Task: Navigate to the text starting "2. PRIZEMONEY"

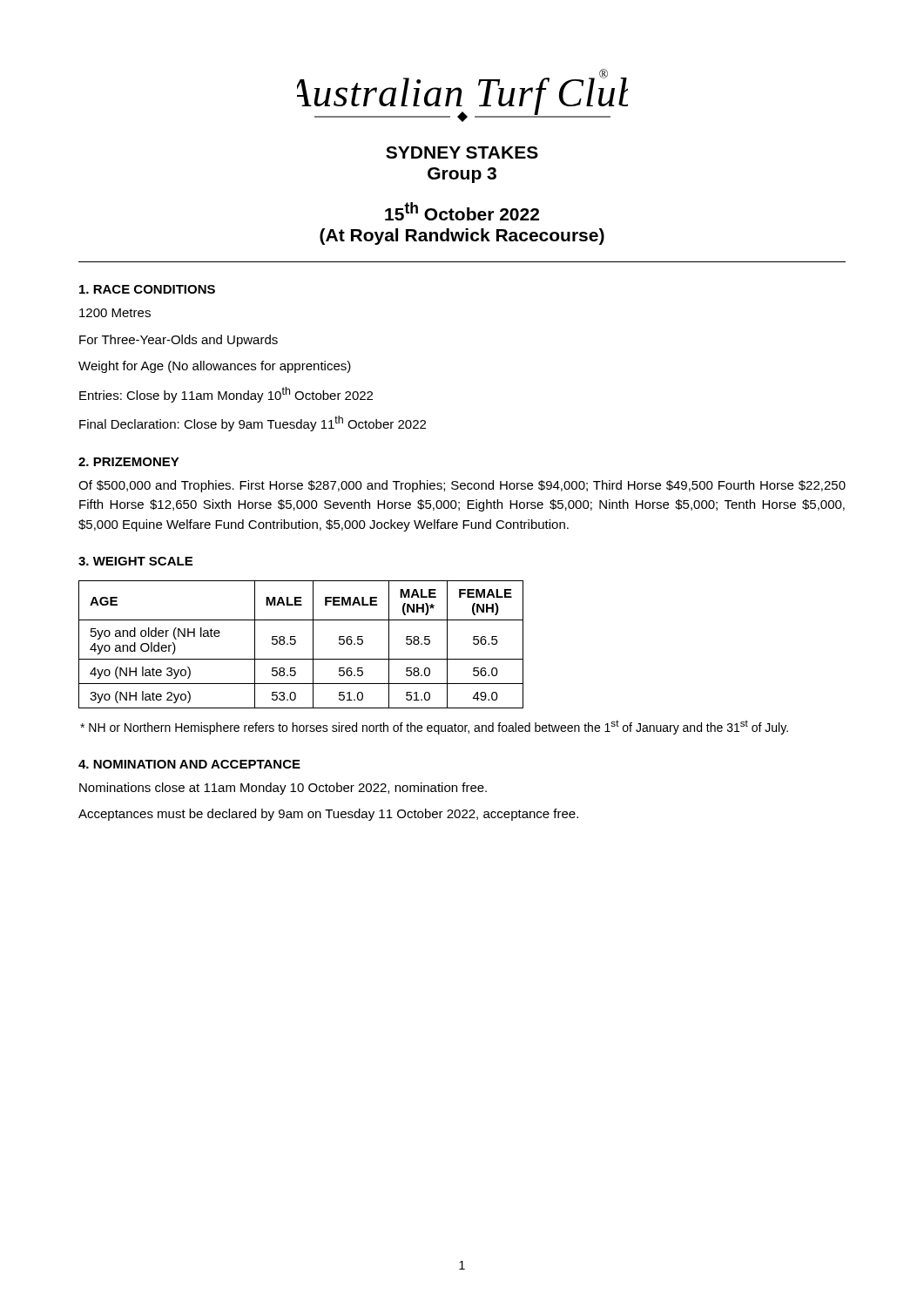Action: click(x=129, y=461)
